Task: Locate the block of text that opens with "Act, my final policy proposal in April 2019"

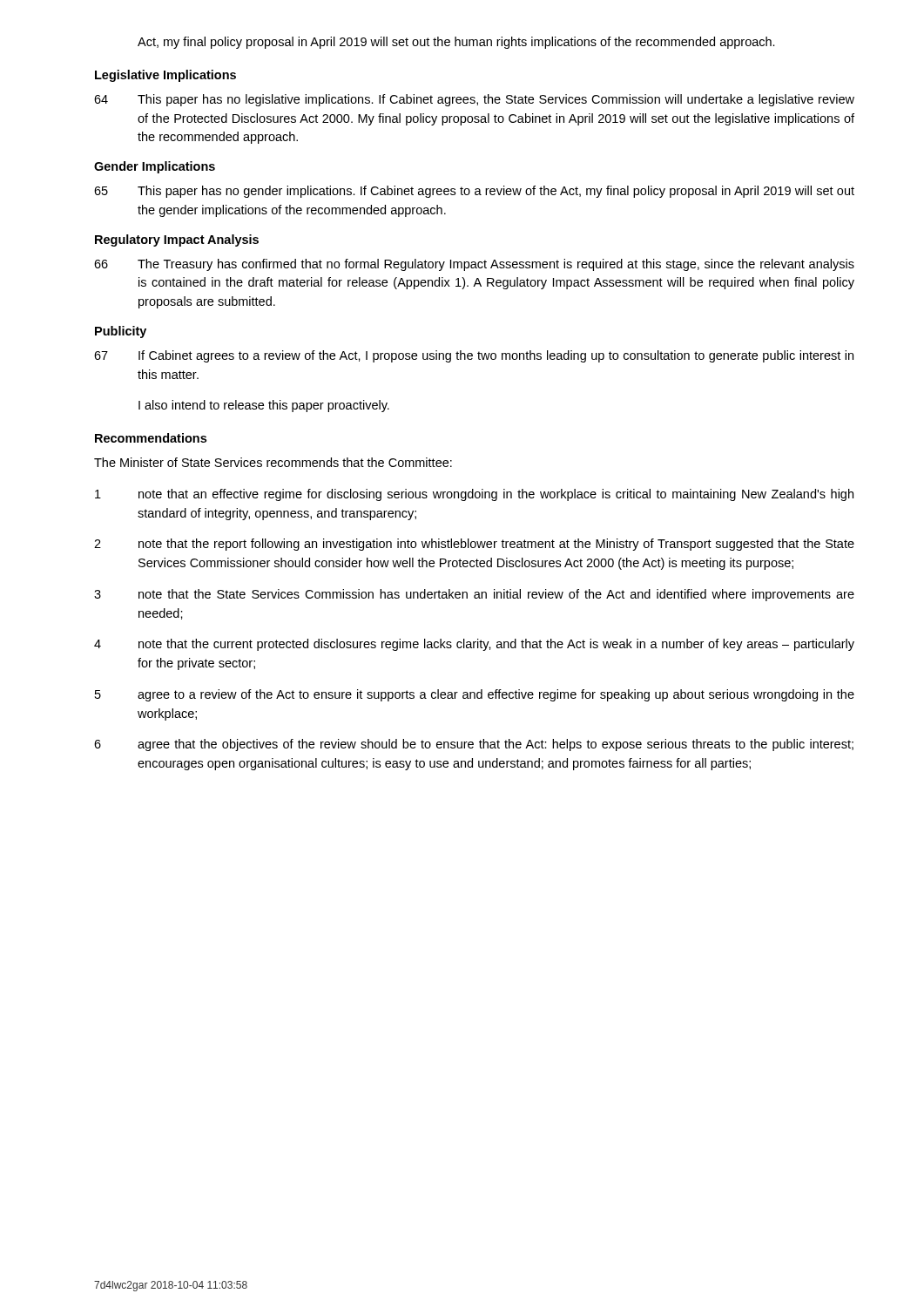Action: [x=457, y=42]
